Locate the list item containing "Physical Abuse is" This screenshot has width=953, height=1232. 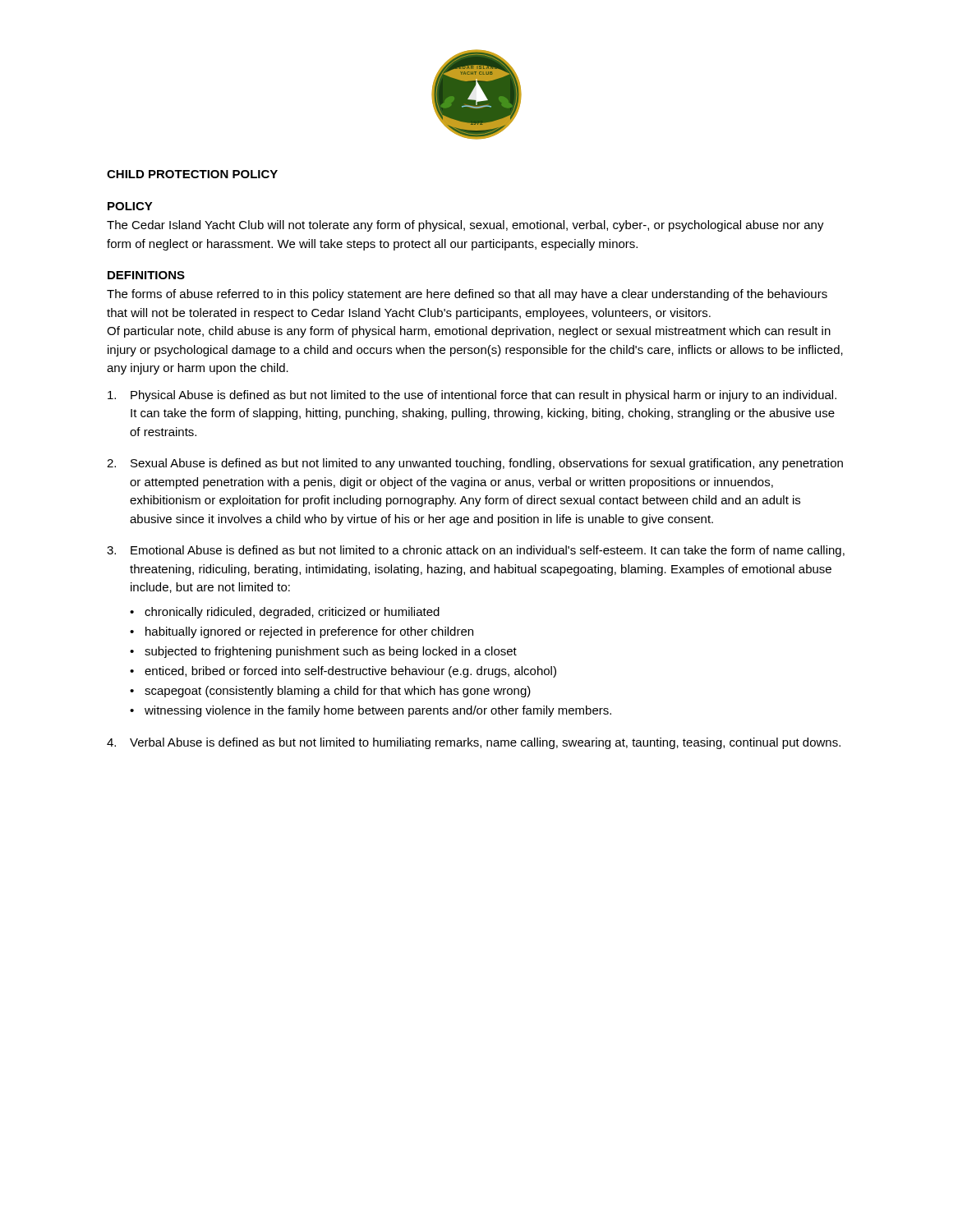(476, 413)
